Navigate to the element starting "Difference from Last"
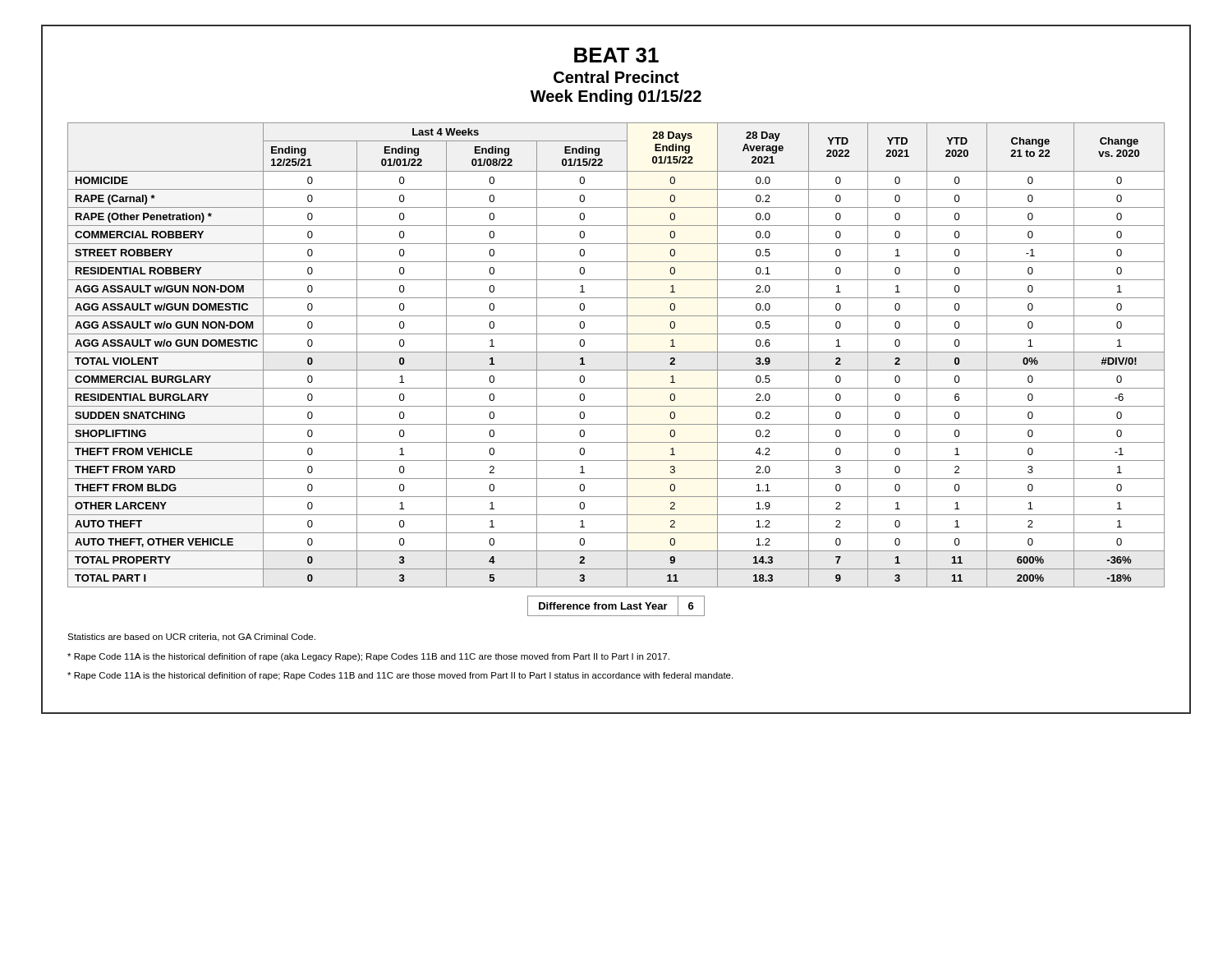The image size is (1232, 953). [616, 606]
